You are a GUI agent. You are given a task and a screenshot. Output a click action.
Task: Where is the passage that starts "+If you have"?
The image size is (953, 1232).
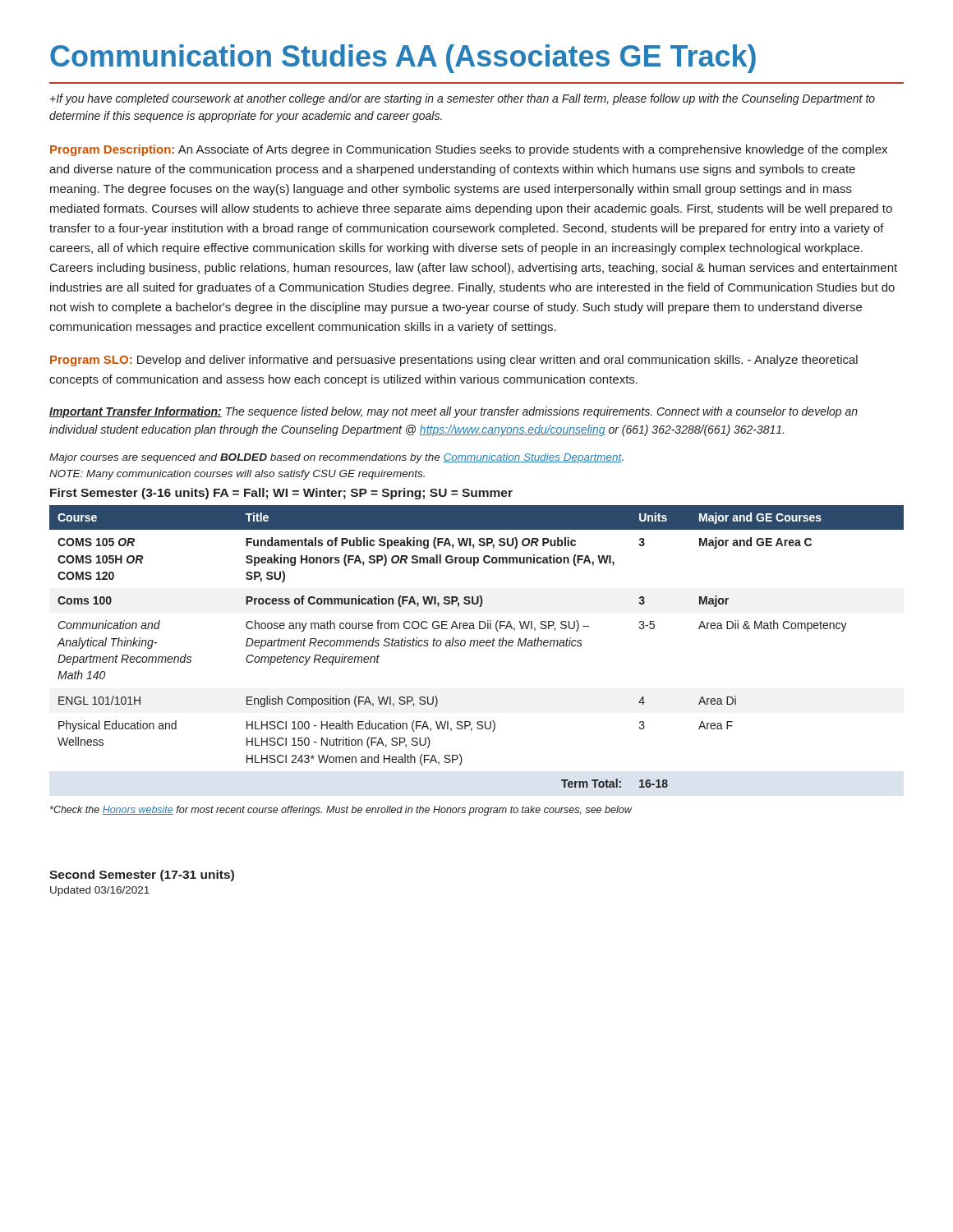(462, 107)
